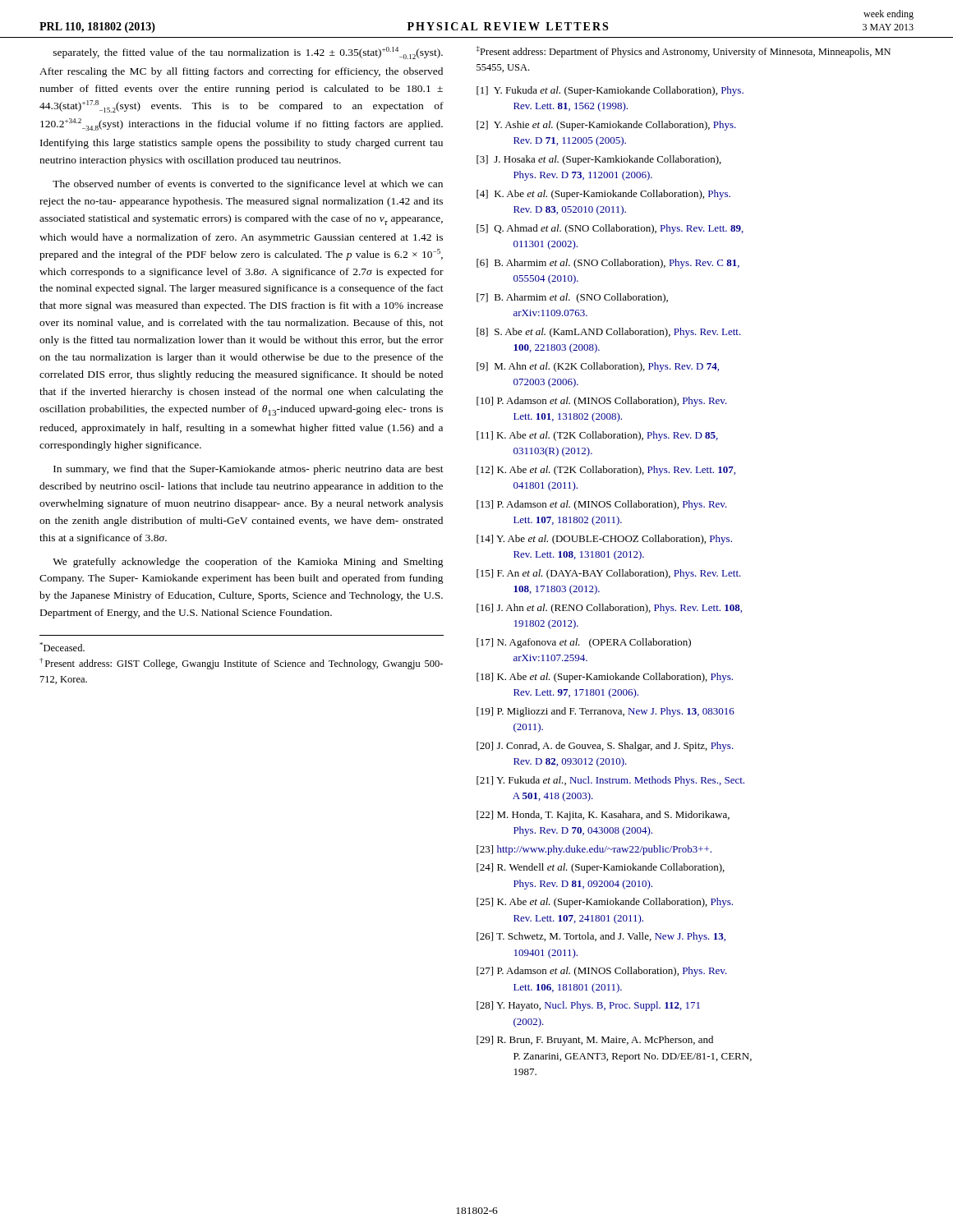
Task: Find the block starting "In summary, we find that"
Action: point(241,504)
